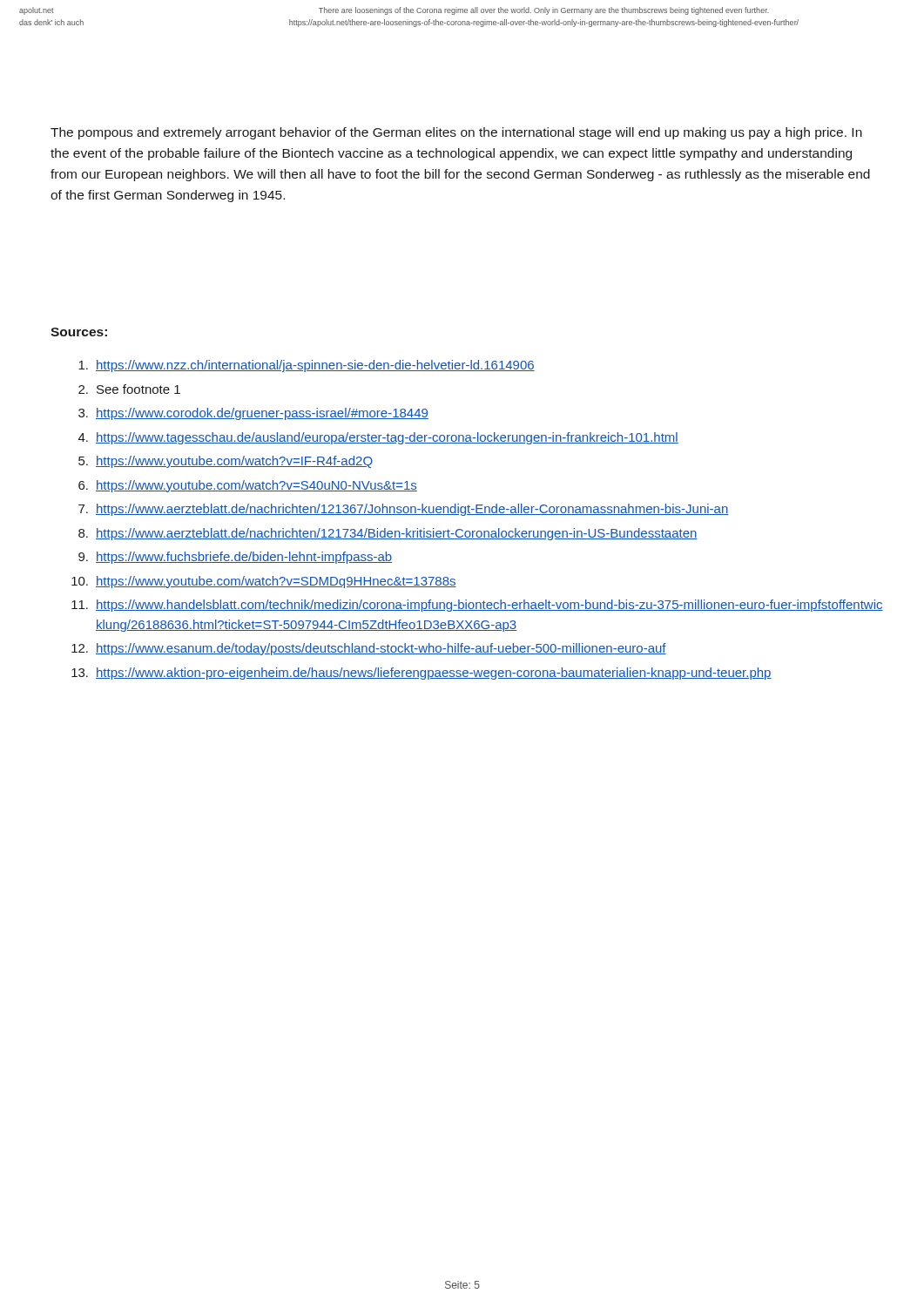Locate the text starting "4. https://www.tagesschau.de/ausland/europa/erster-tag-der-corona-lockerungen-in-frankreich-101.h​tml"

pos(369,437)
